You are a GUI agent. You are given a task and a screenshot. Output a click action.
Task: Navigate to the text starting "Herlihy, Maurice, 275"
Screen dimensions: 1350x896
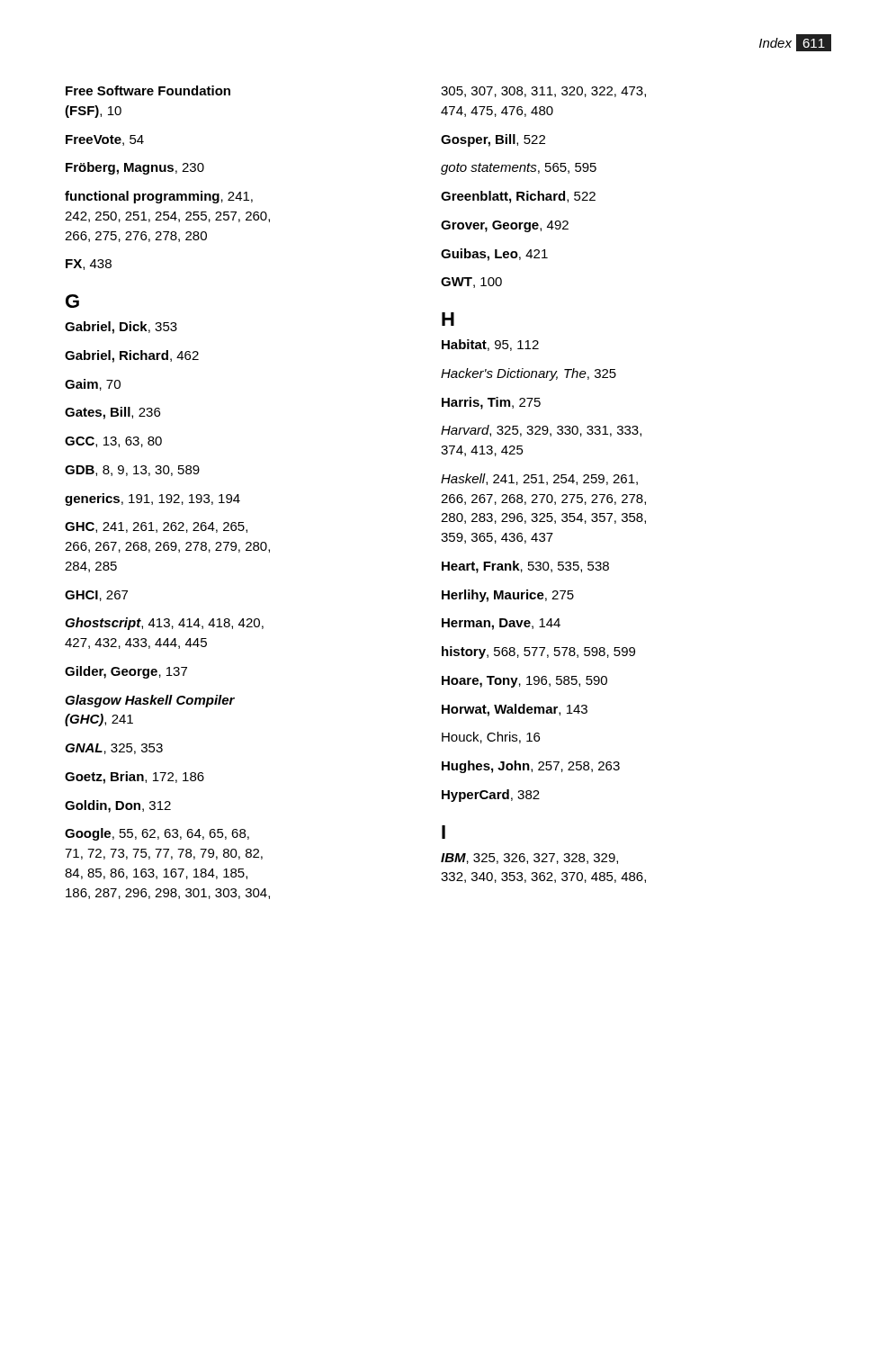(507, 594)
